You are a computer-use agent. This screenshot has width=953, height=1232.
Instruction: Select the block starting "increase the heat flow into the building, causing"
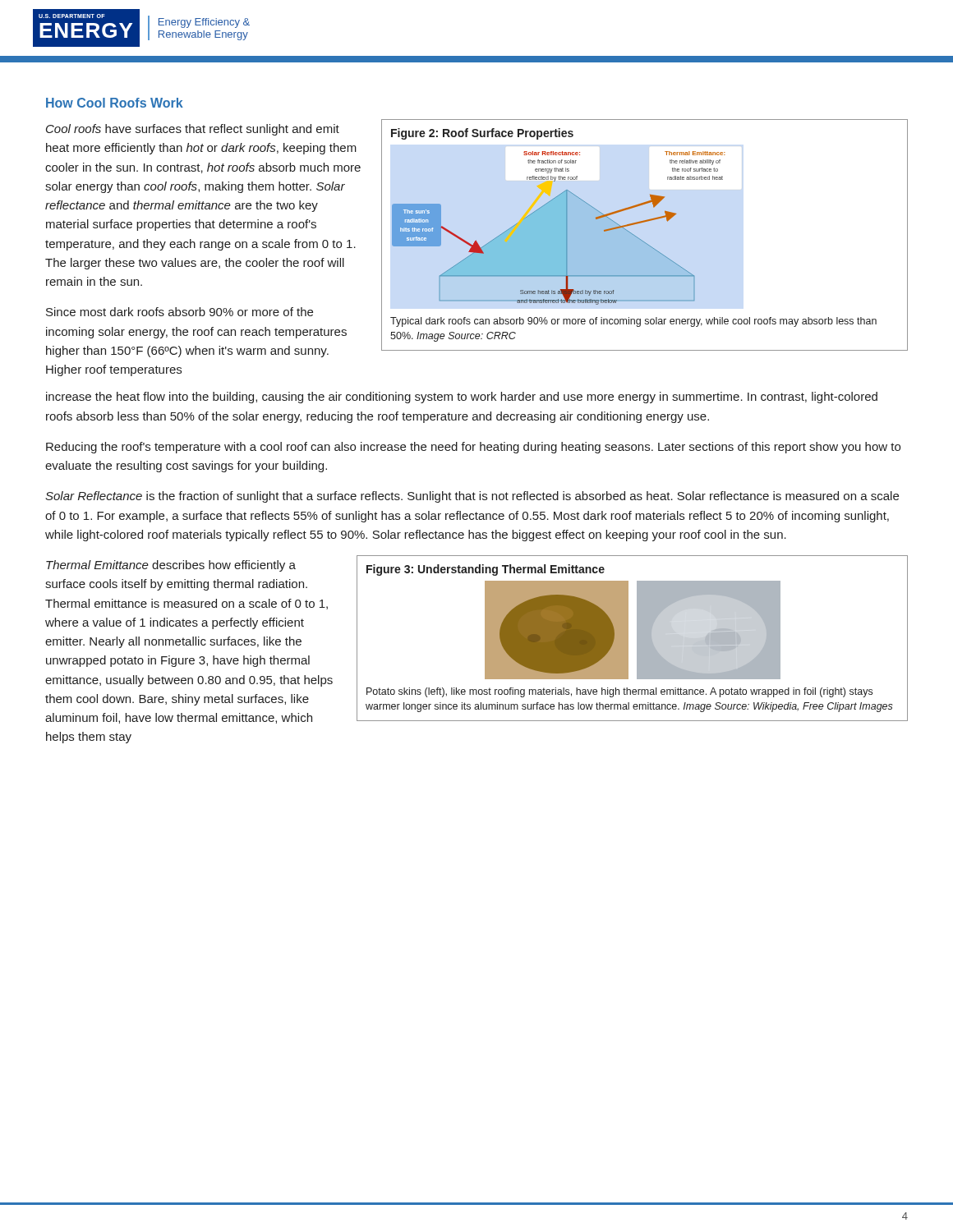462,406
